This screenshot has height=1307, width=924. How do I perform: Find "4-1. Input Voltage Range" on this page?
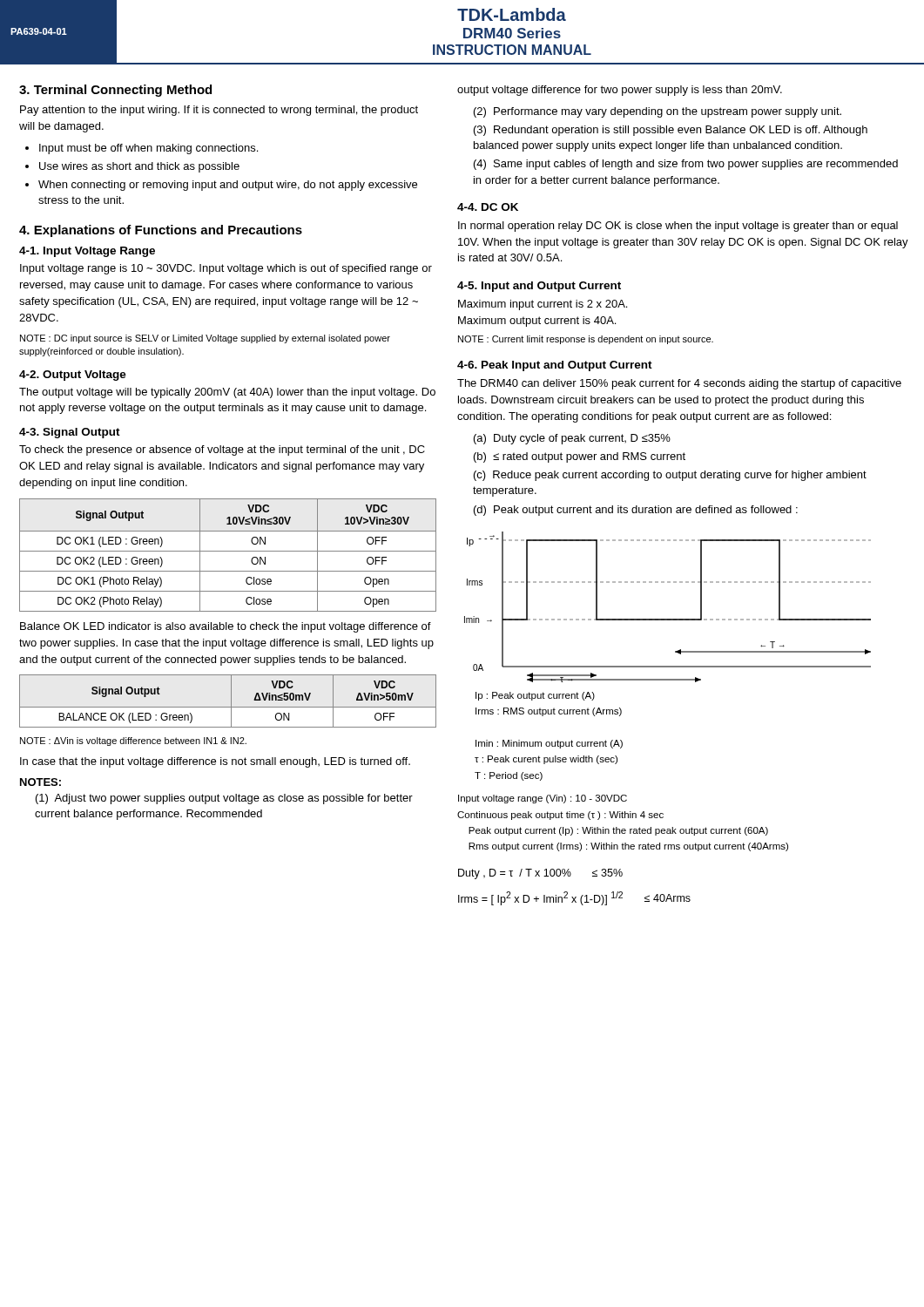pos(87,251)
